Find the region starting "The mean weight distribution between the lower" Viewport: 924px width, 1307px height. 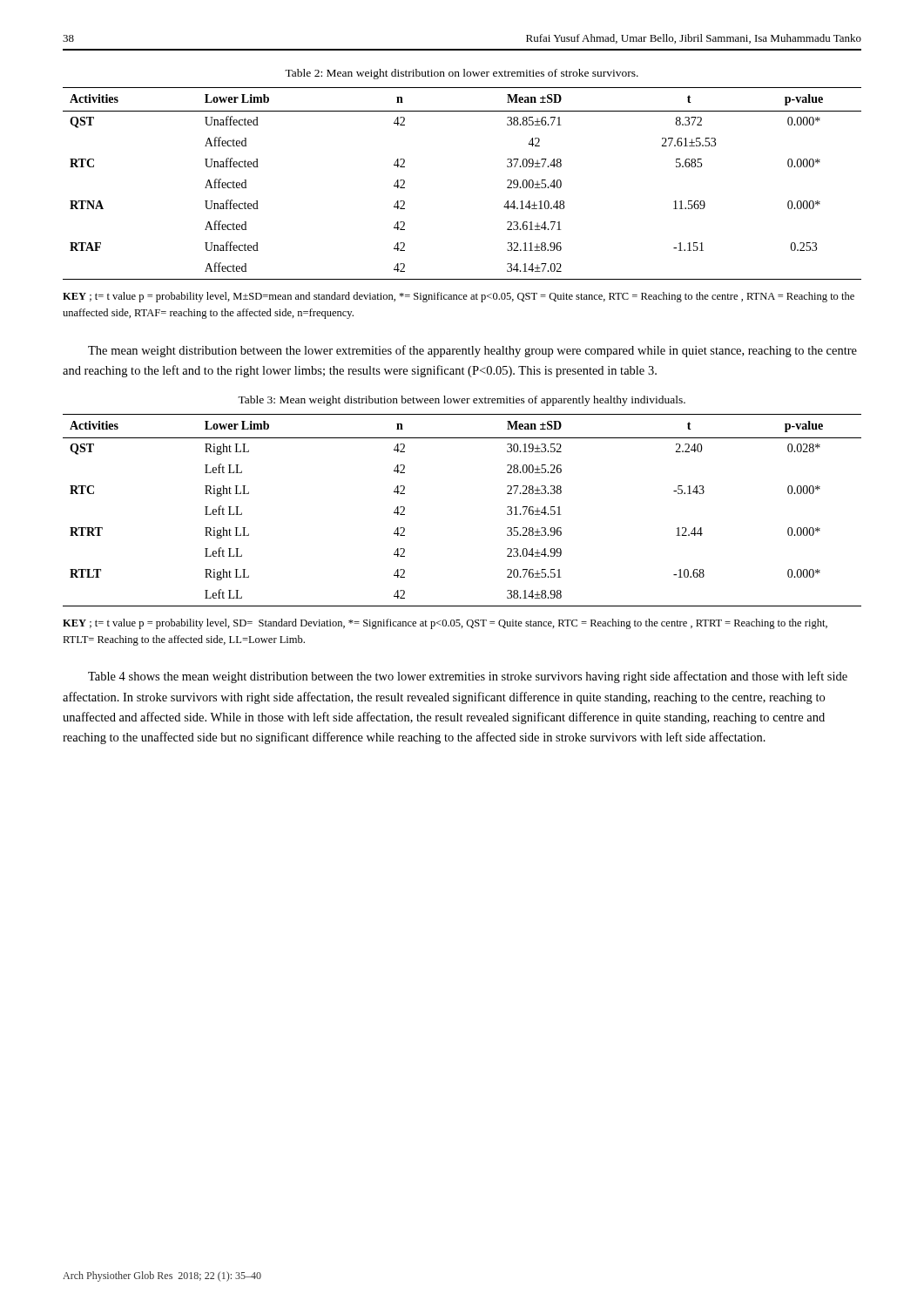point(460,360)
